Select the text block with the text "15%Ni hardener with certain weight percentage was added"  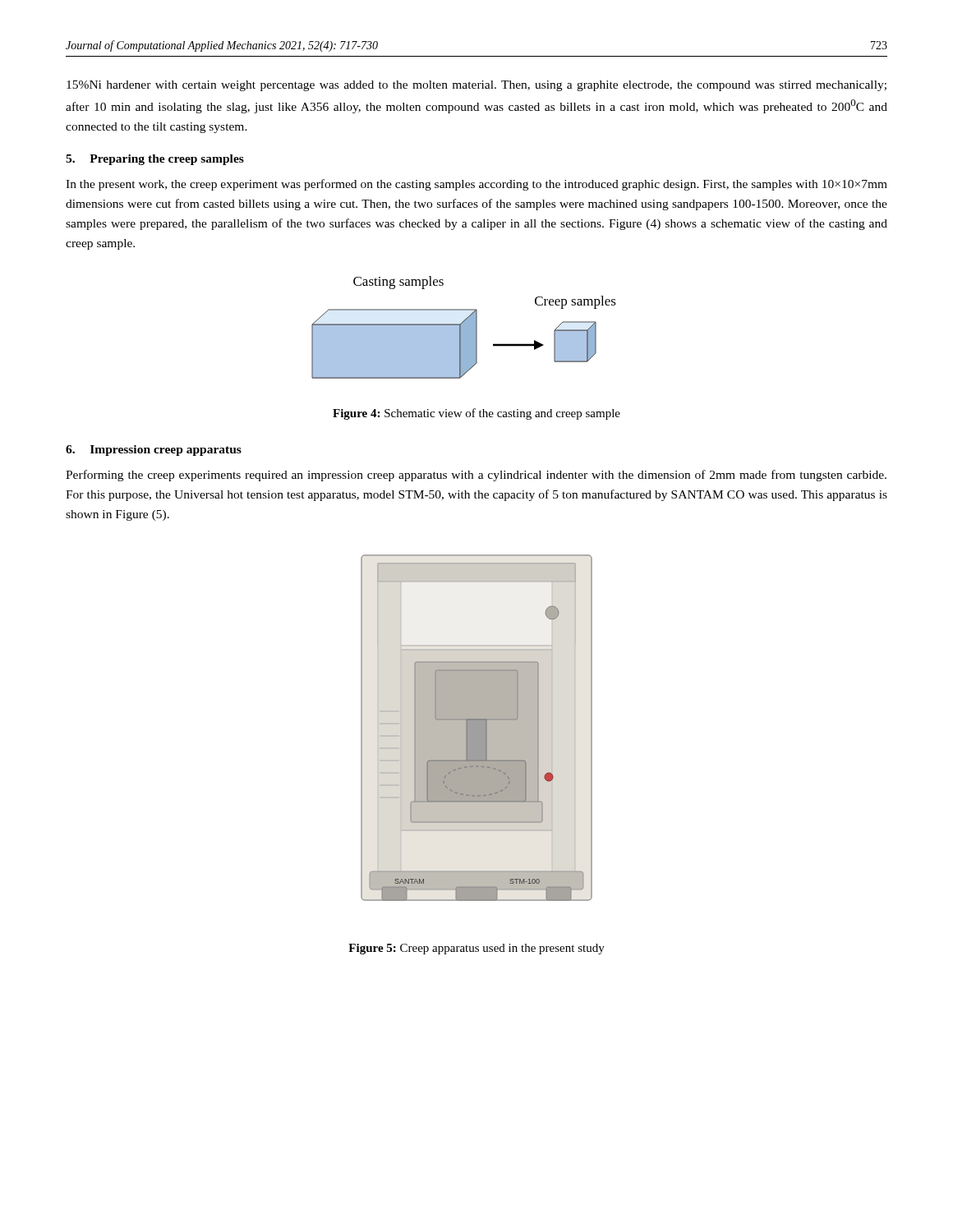476,105
